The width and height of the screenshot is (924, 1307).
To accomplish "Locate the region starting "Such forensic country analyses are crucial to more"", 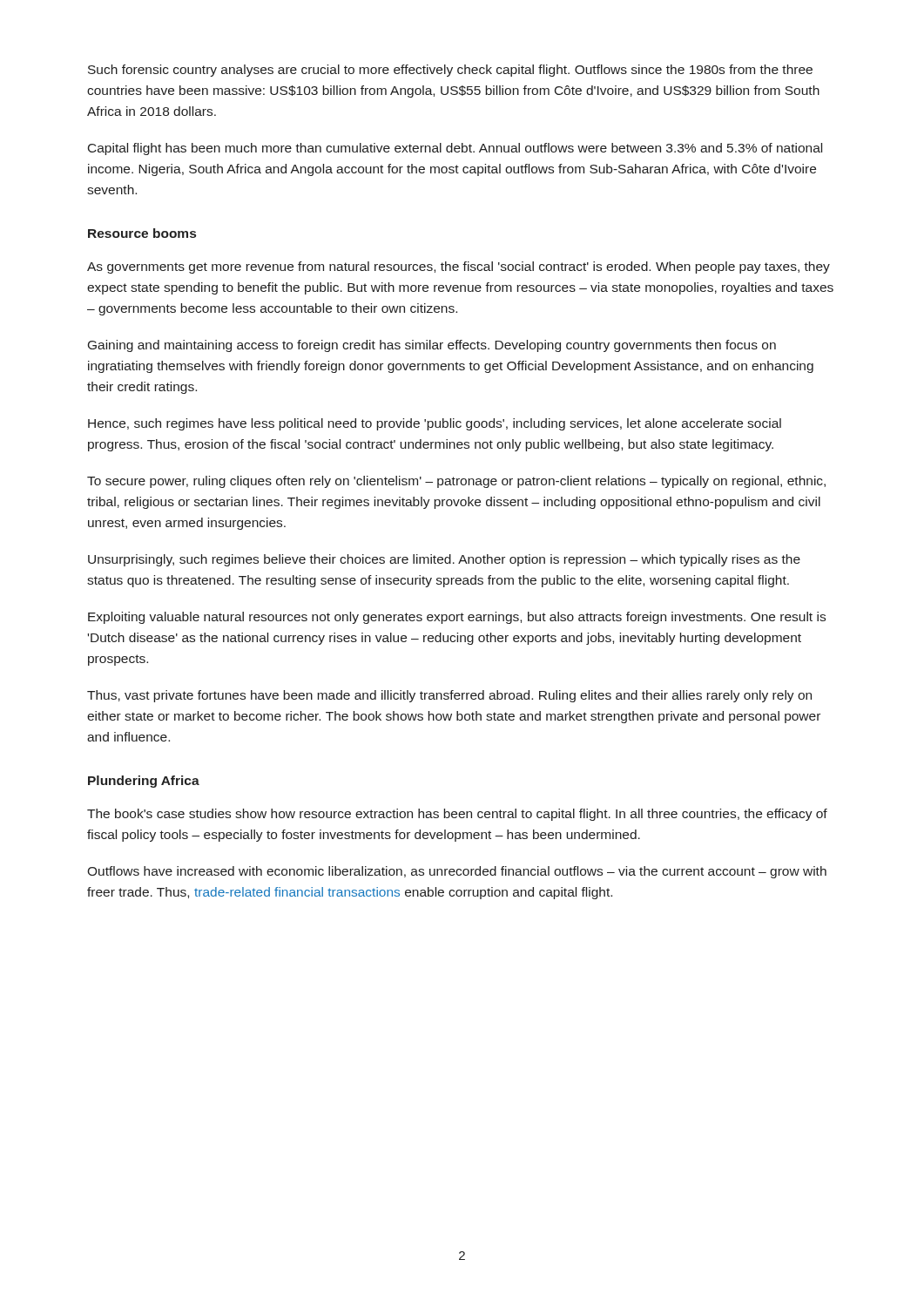I will 453,90.
